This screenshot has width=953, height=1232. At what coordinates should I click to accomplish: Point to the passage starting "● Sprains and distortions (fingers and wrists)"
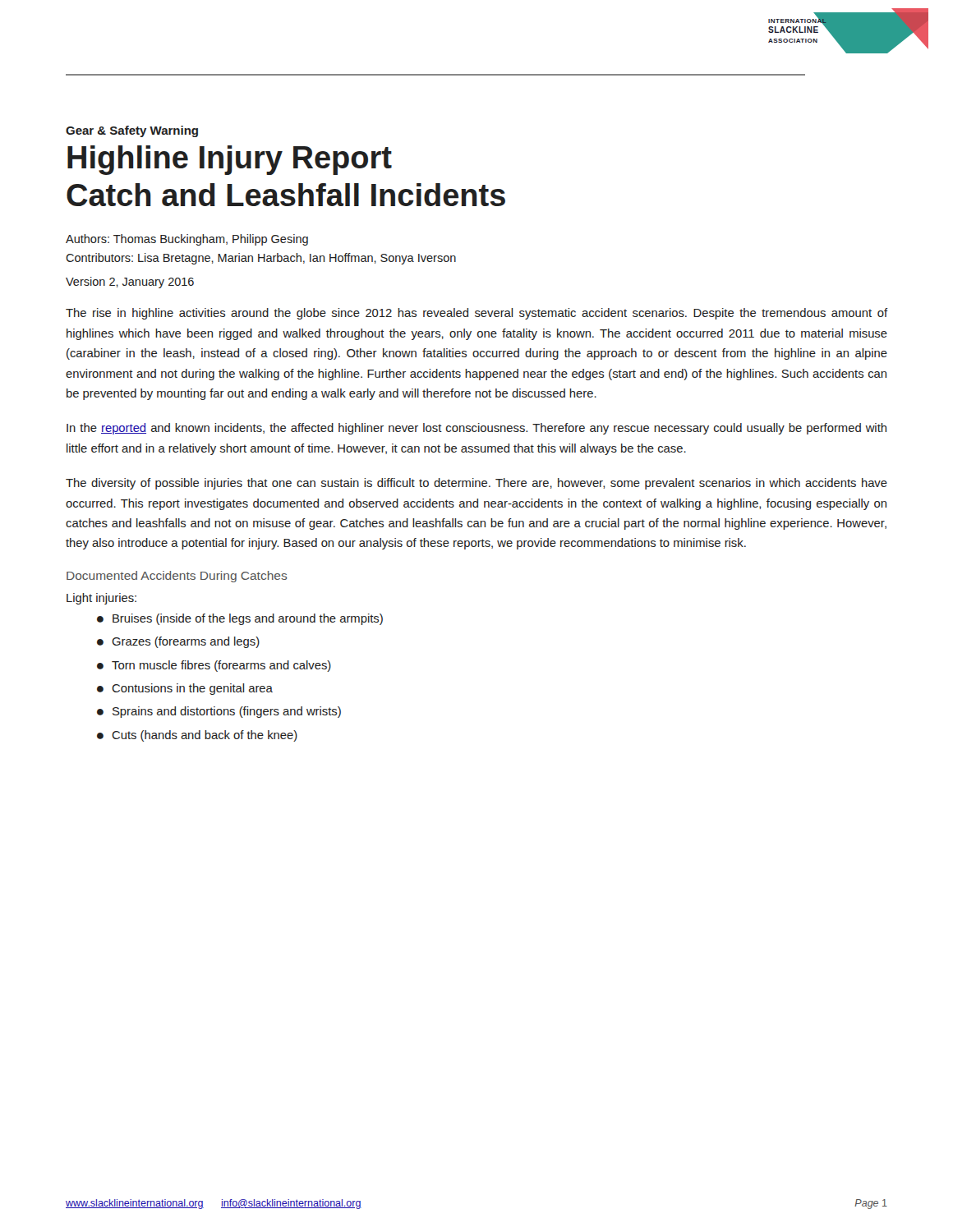click(215, 712)
